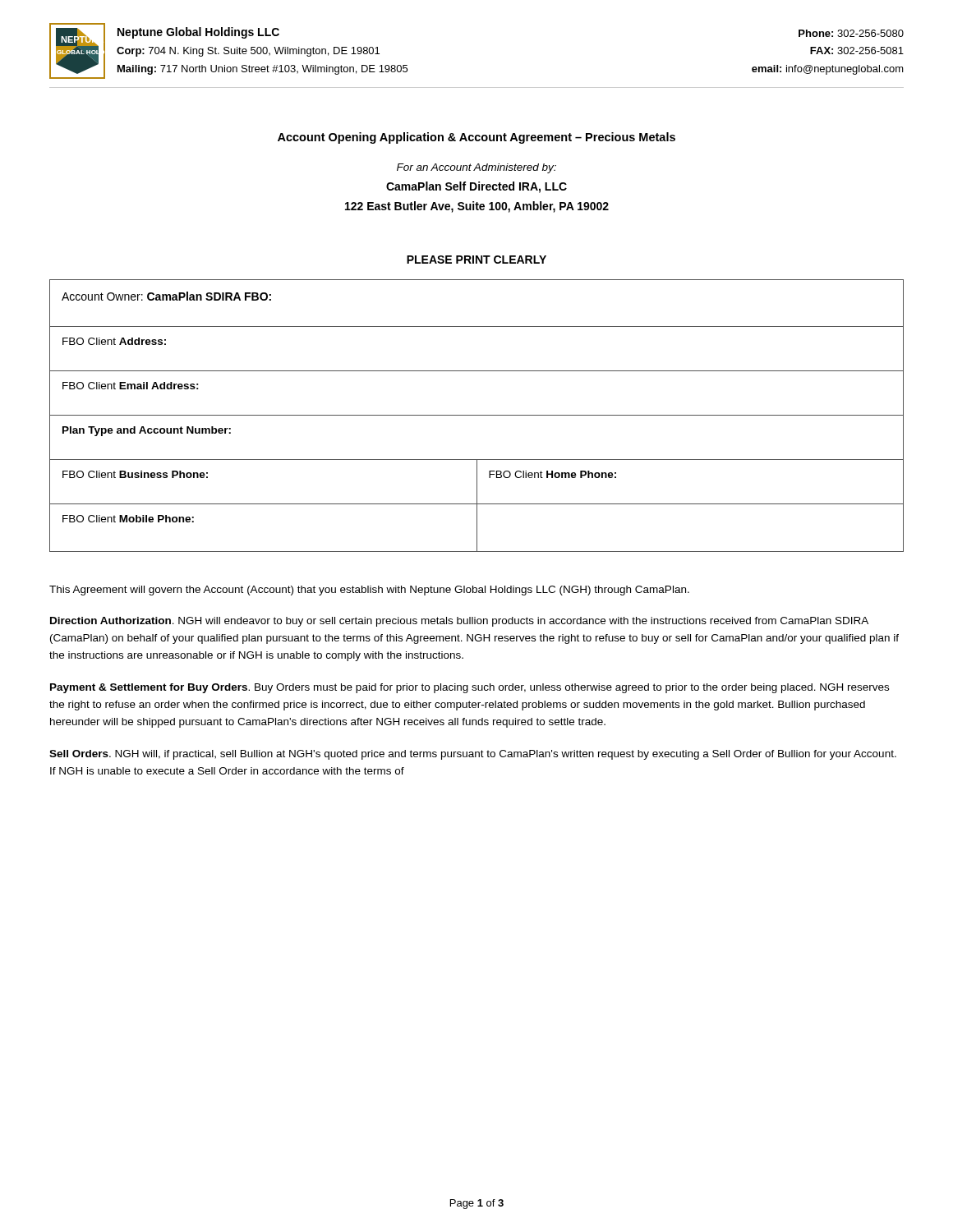This screenshot has width=953, height=1232.
Task: Where does it say "PLEASE PRINT CLEARLY"?
Action: click(x=476, y=259)
